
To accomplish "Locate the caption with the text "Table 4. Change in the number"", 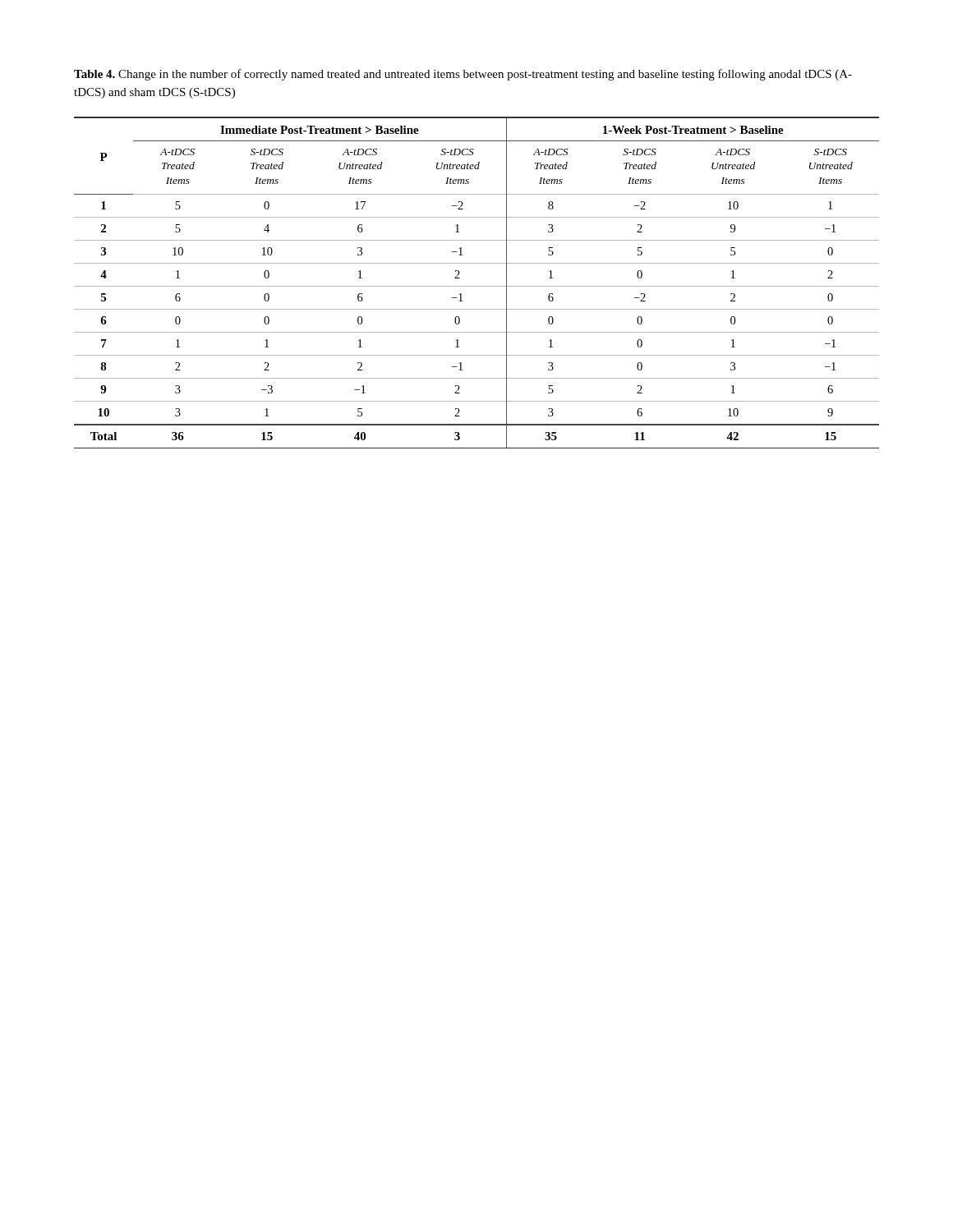I will [x=463, y=83].
